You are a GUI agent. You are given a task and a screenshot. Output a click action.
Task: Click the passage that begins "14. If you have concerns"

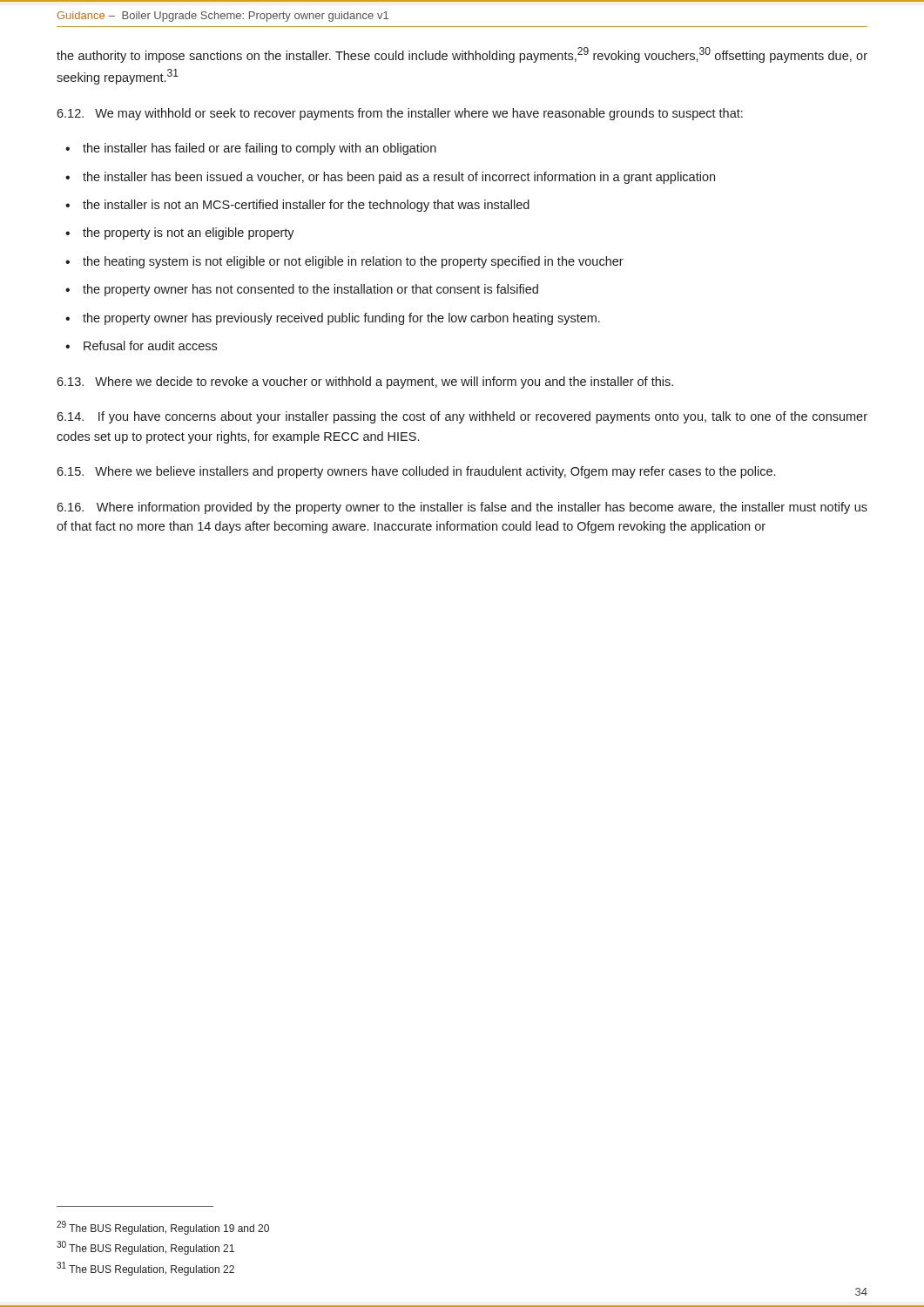(462, 427)
